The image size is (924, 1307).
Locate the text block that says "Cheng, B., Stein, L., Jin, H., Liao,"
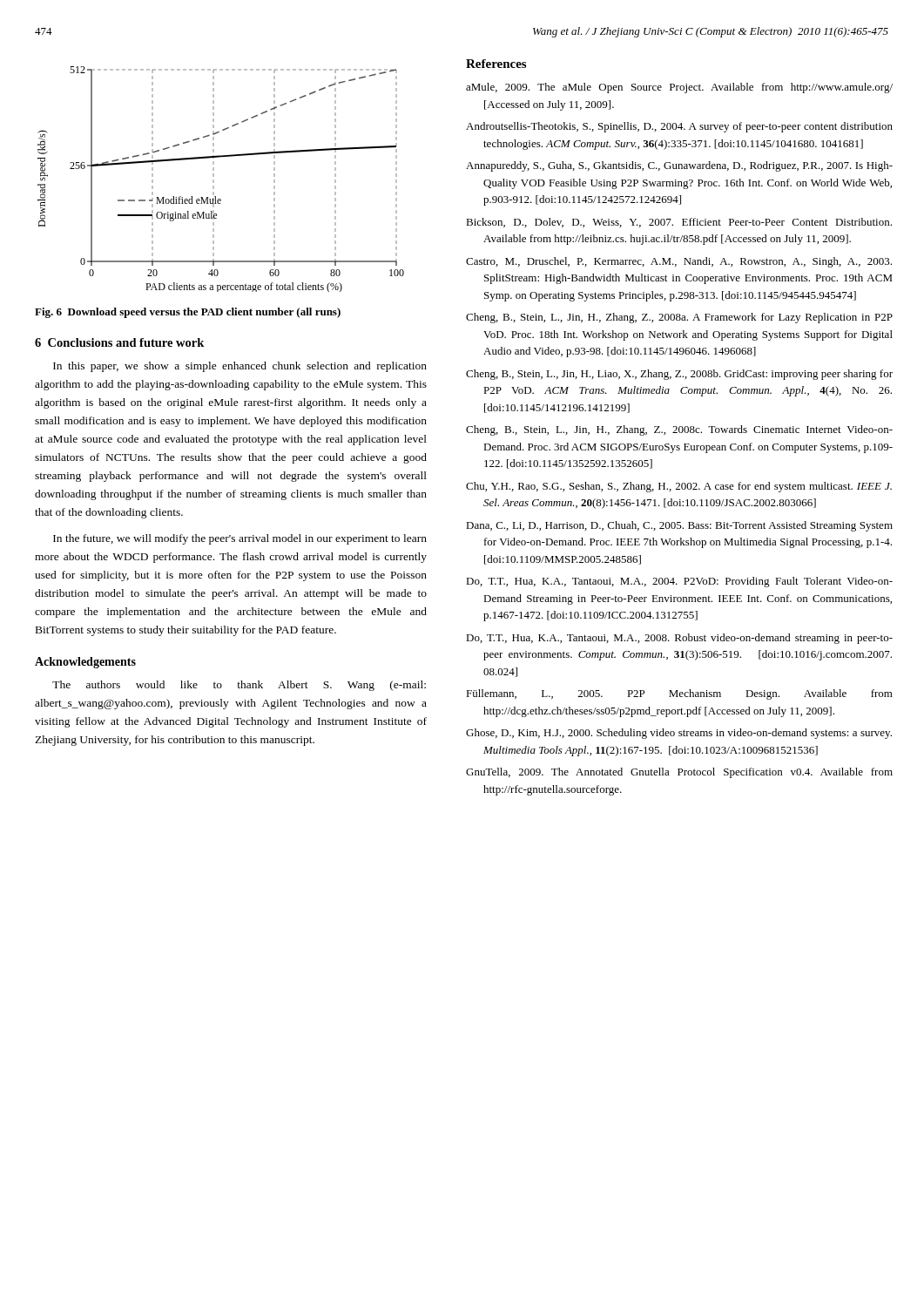tap(679, 390)
